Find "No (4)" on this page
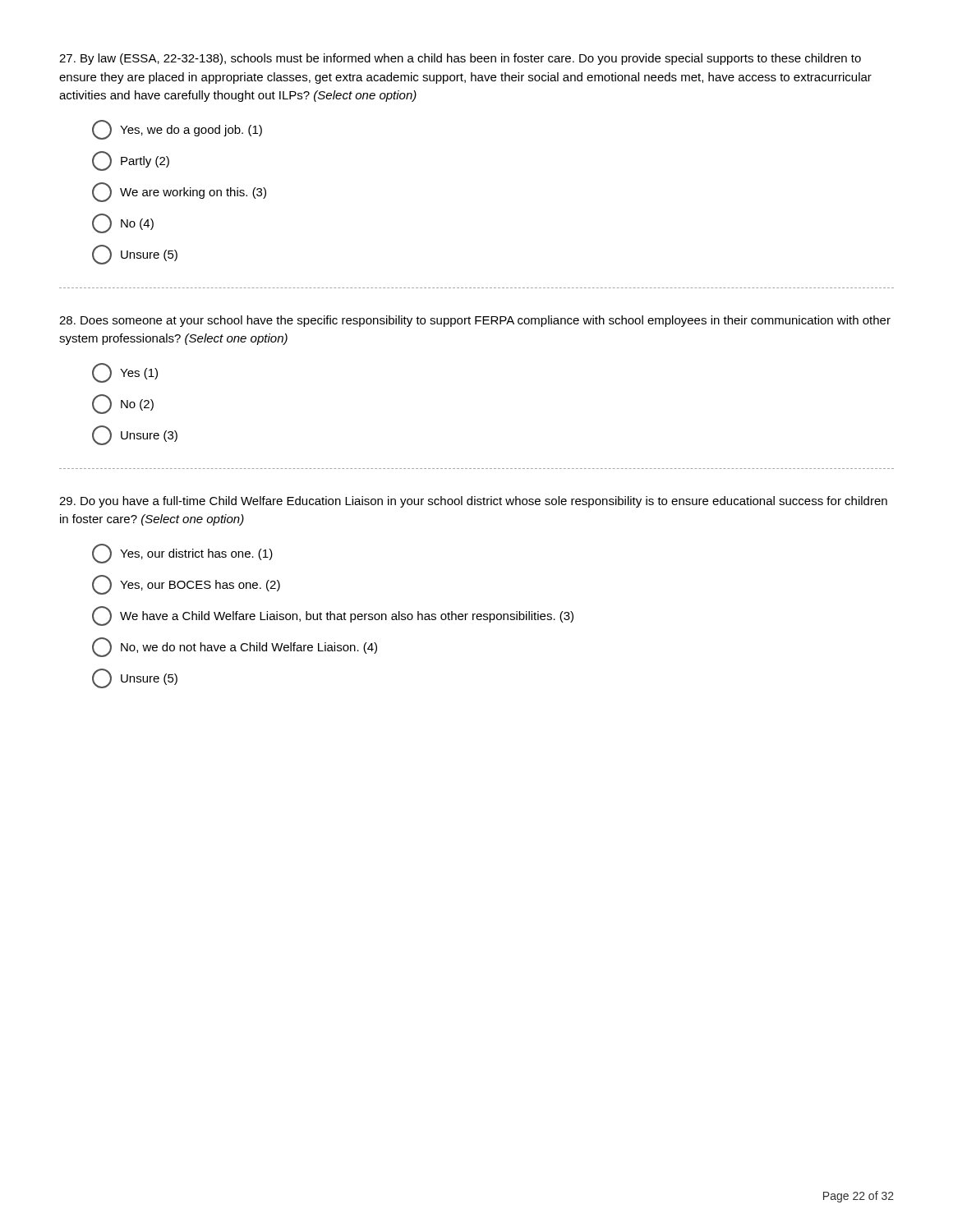Viewport: 953px width, 1232px height. point(123,223)
